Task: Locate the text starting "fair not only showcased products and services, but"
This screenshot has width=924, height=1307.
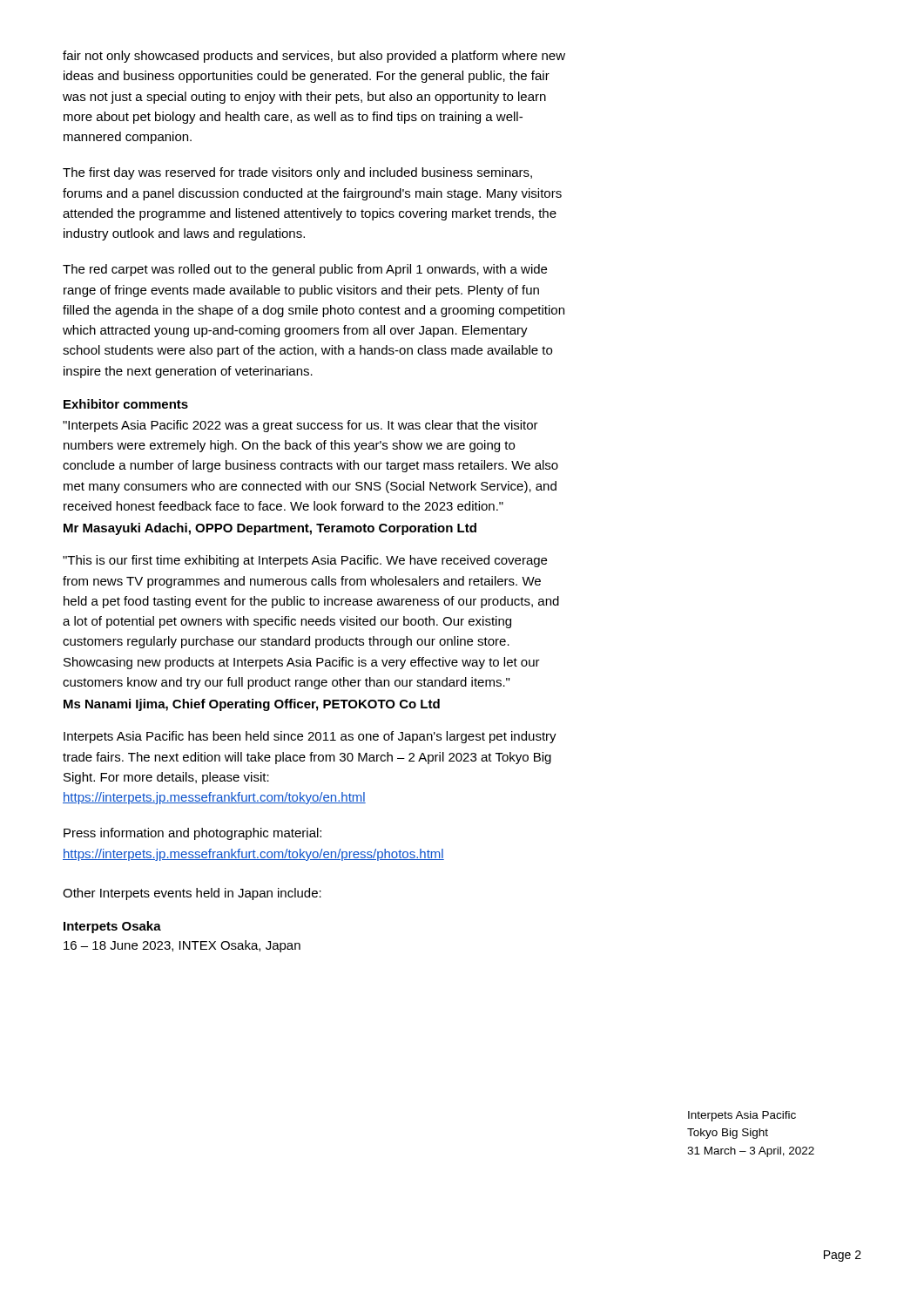Action: pyautogui.click(x=314, y=96)
